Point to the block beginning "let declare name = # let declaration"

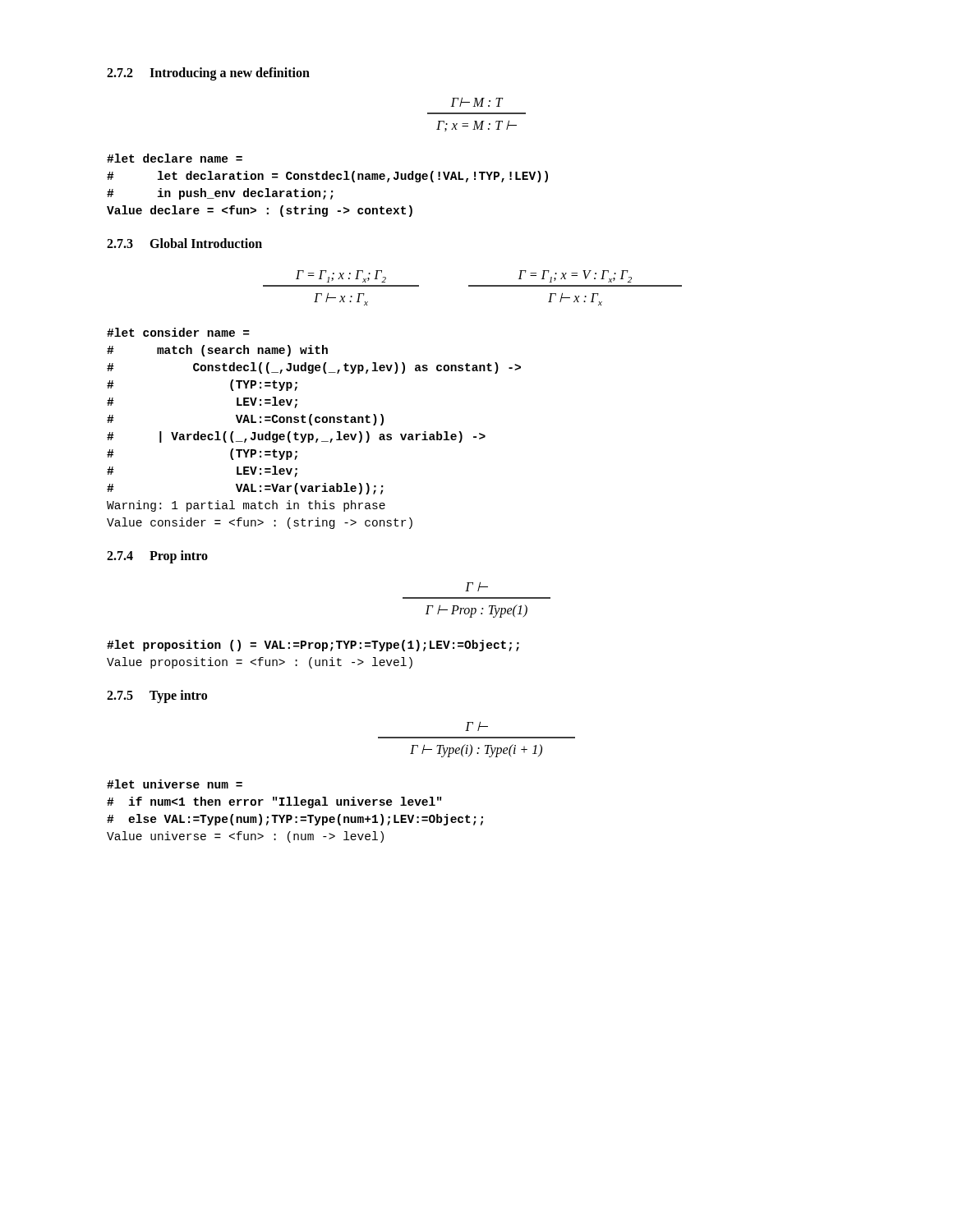[x=328, y=185]
